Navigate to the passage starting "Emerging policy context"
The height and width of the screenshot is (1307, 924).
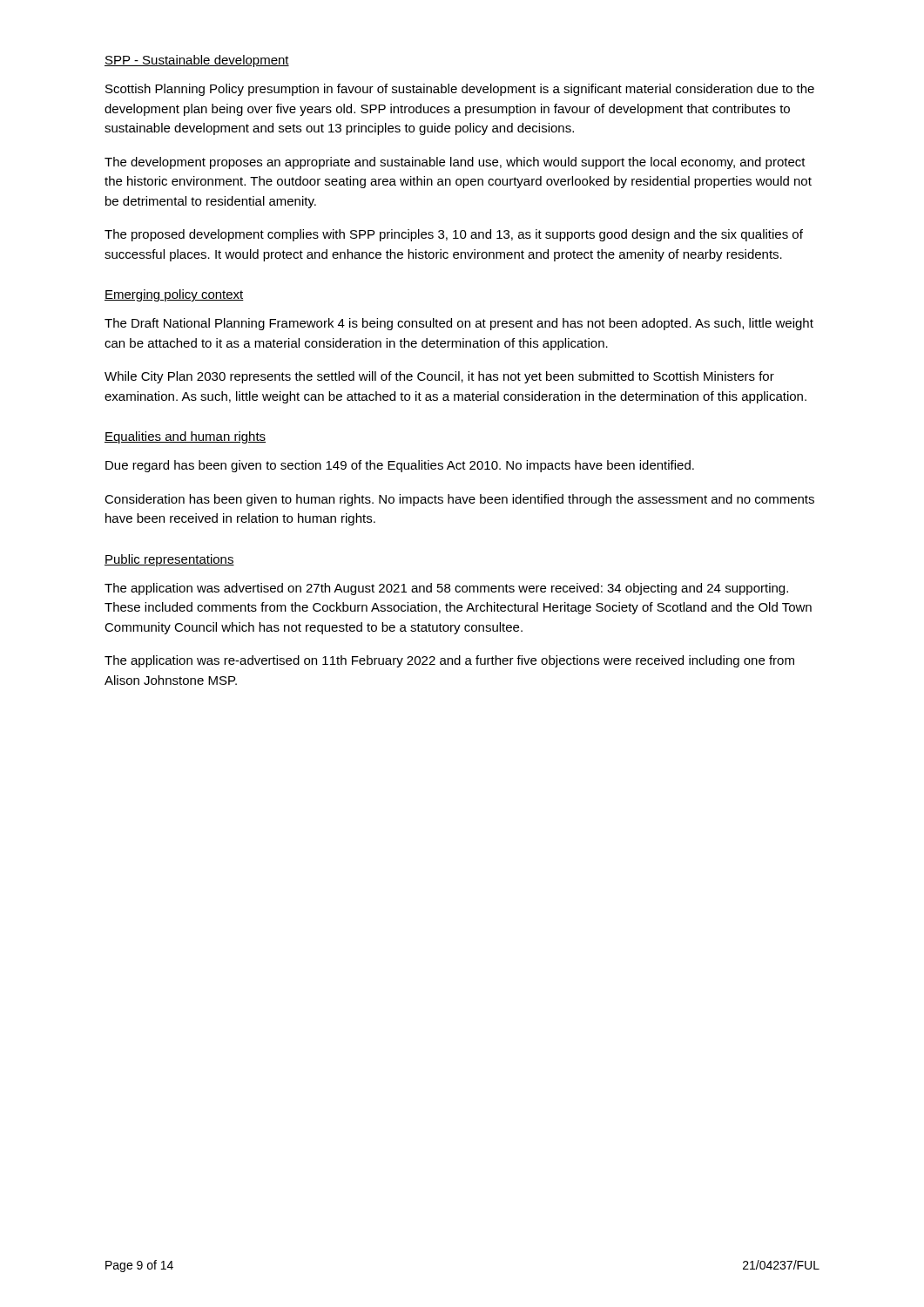(x=174, y=294)
